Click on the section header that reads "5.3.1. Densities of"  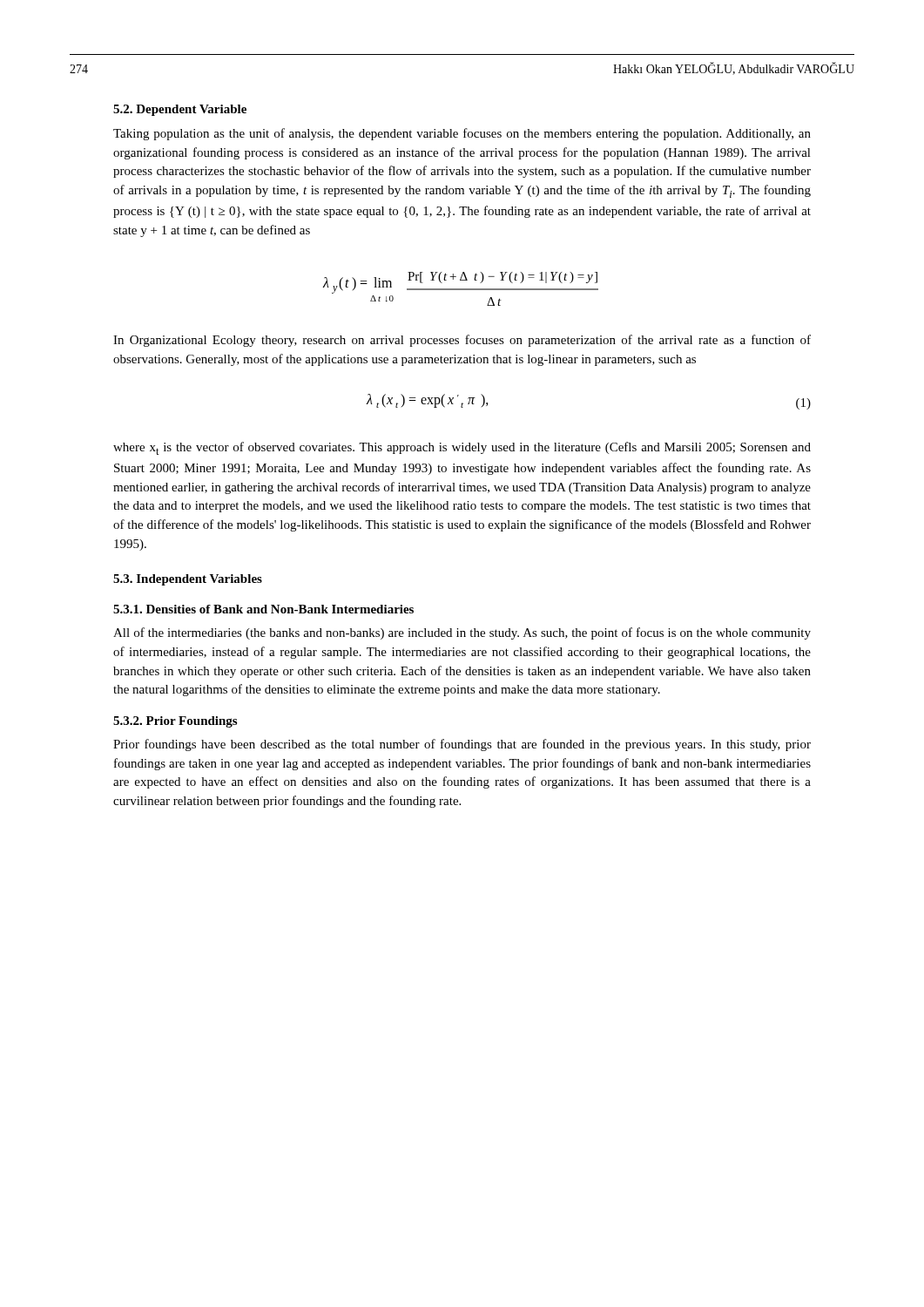click(264, 609)
